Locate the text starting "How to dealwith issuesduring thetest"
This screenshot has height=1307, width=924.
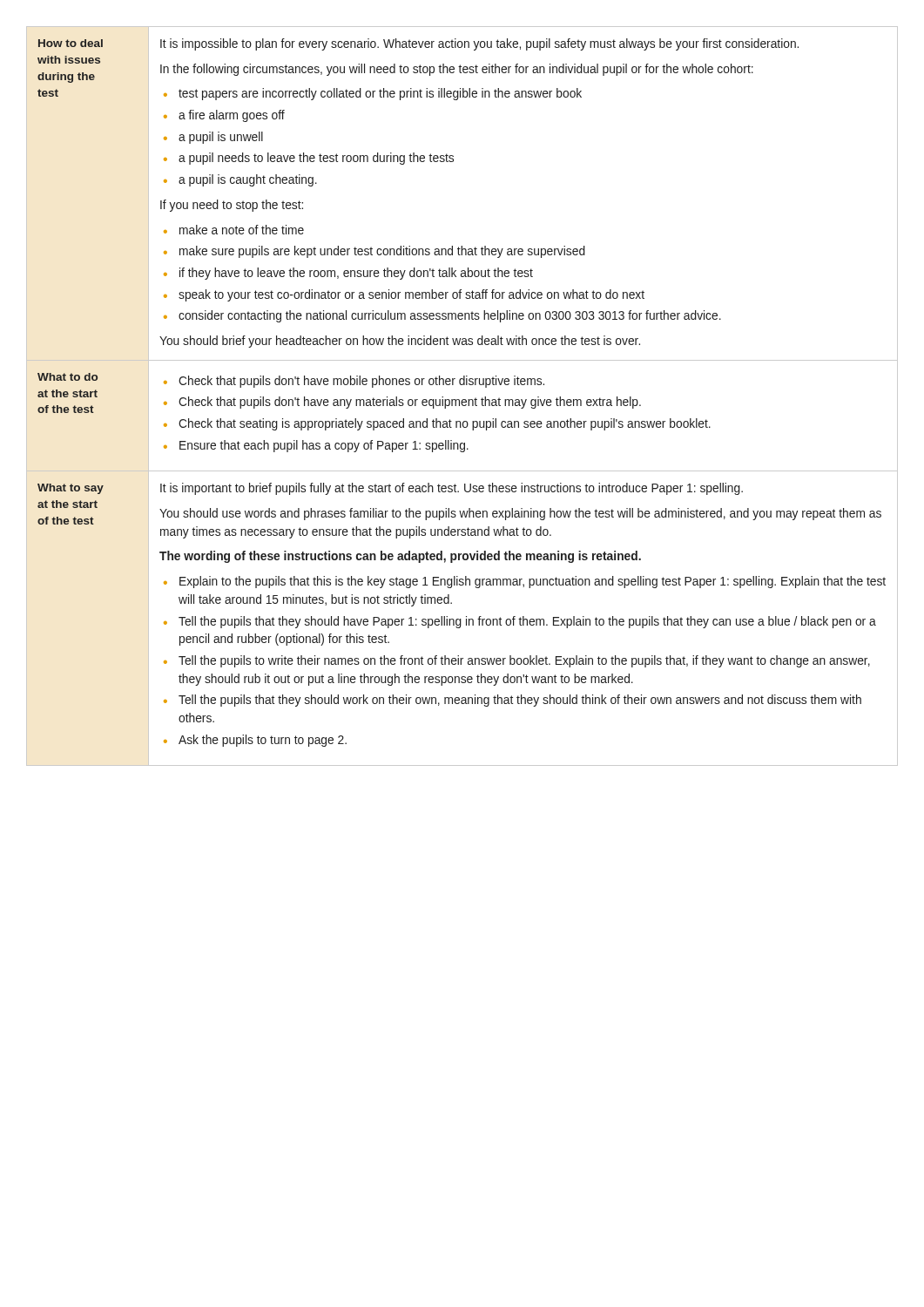coord(70,68)
